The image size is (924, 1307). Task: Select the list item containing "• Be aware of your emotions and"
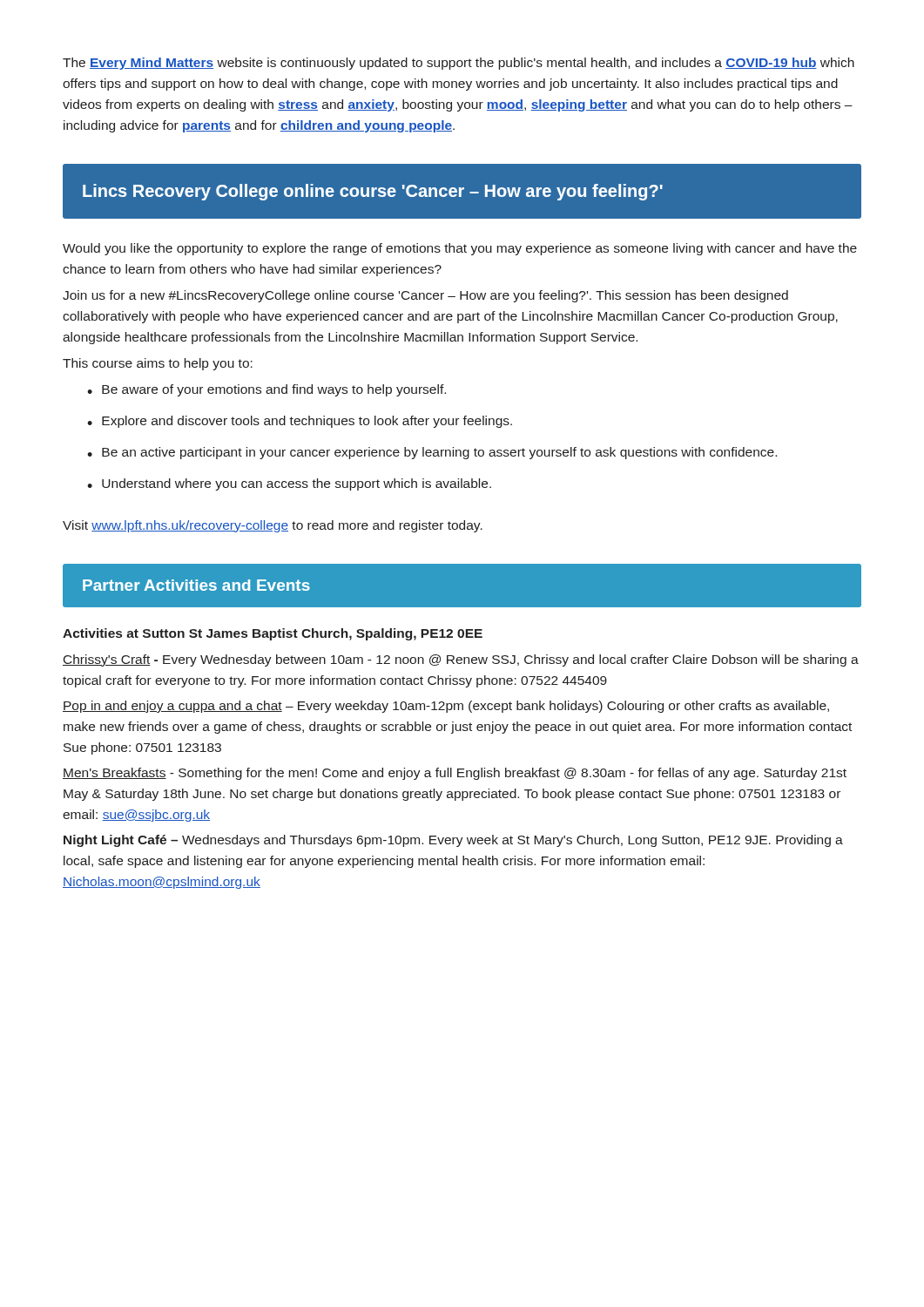[267, 392]
